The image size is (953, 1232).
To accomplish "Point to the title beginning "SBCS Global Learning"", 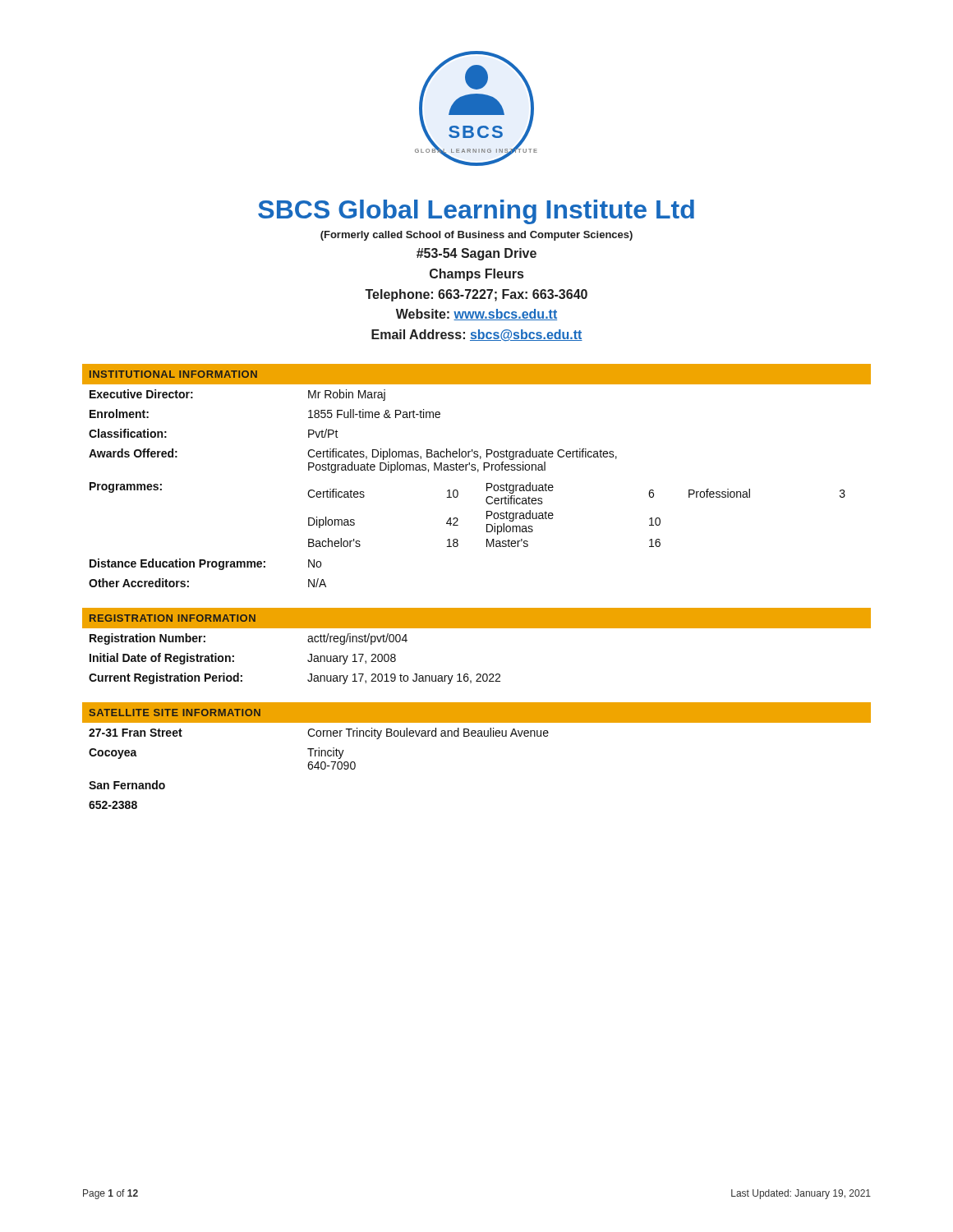I will pyautogui.click(x=476, y=270).
